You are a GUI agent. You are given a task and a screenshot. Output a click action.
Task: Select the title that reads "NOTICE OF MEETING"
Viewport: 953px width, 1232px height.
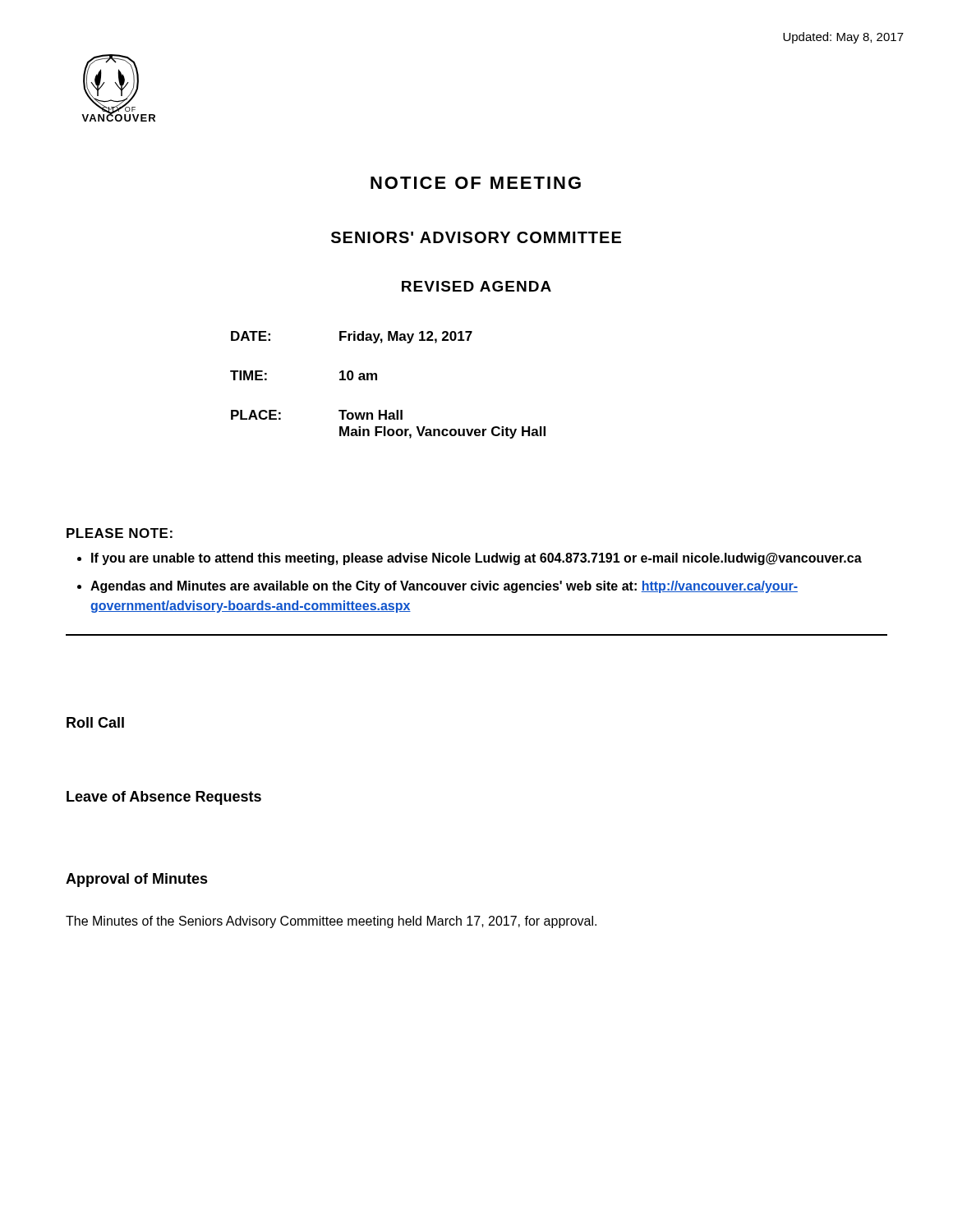(x=476, y=183)
